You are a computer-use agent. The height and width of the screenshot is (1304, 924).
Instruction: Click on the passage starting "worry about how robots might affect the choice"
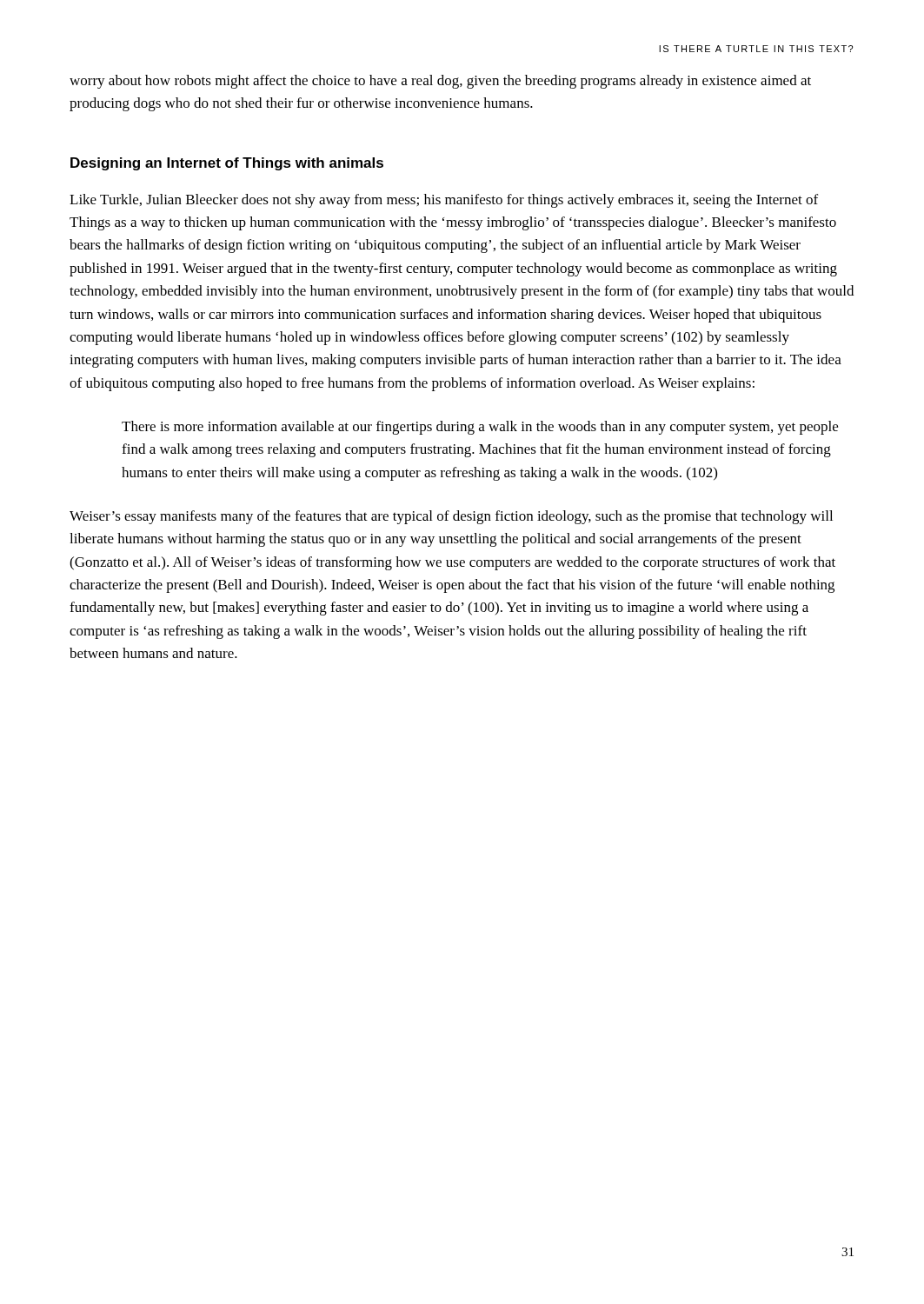click(440, 92)
